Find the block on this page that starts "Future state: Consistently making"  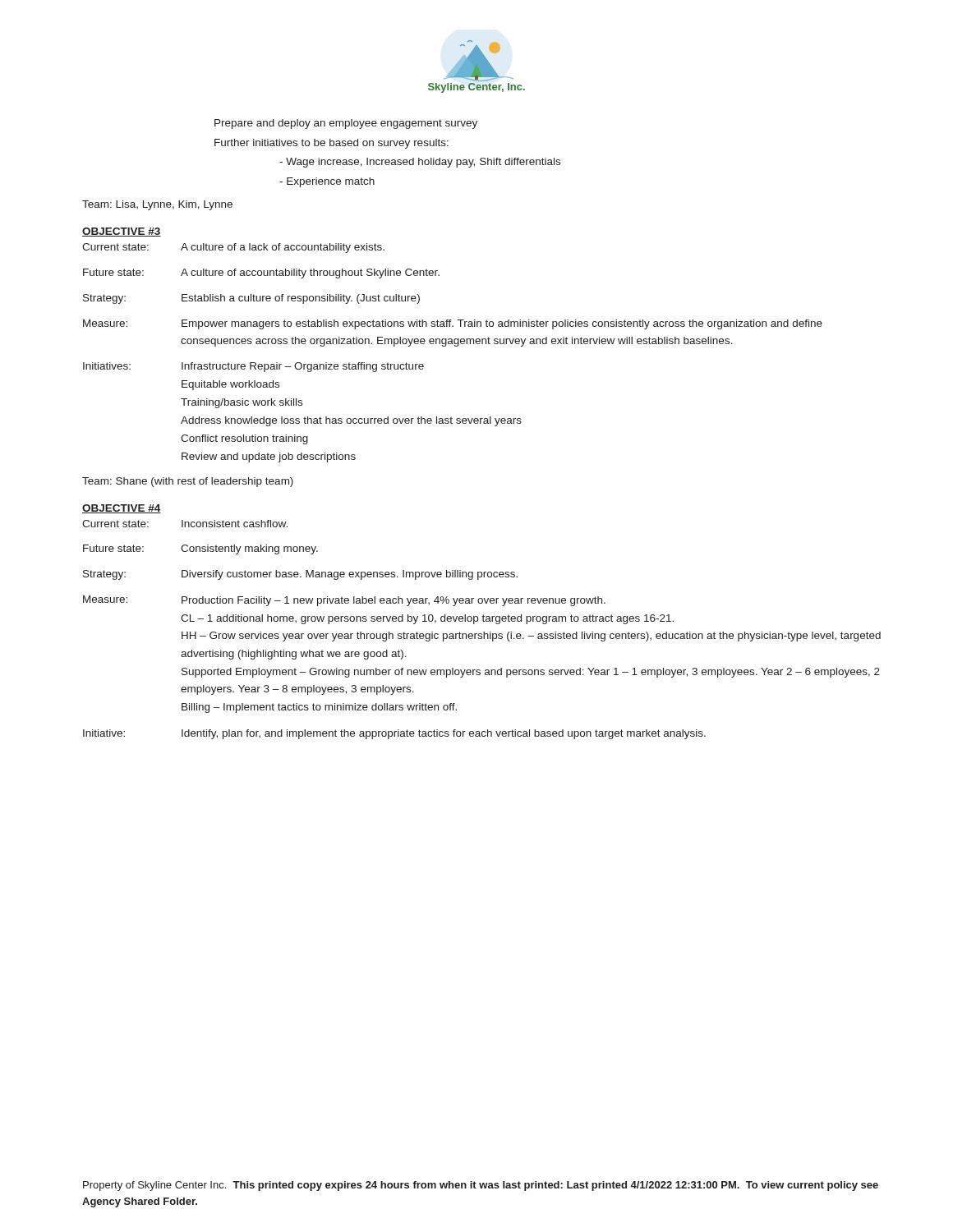point(200,549)
